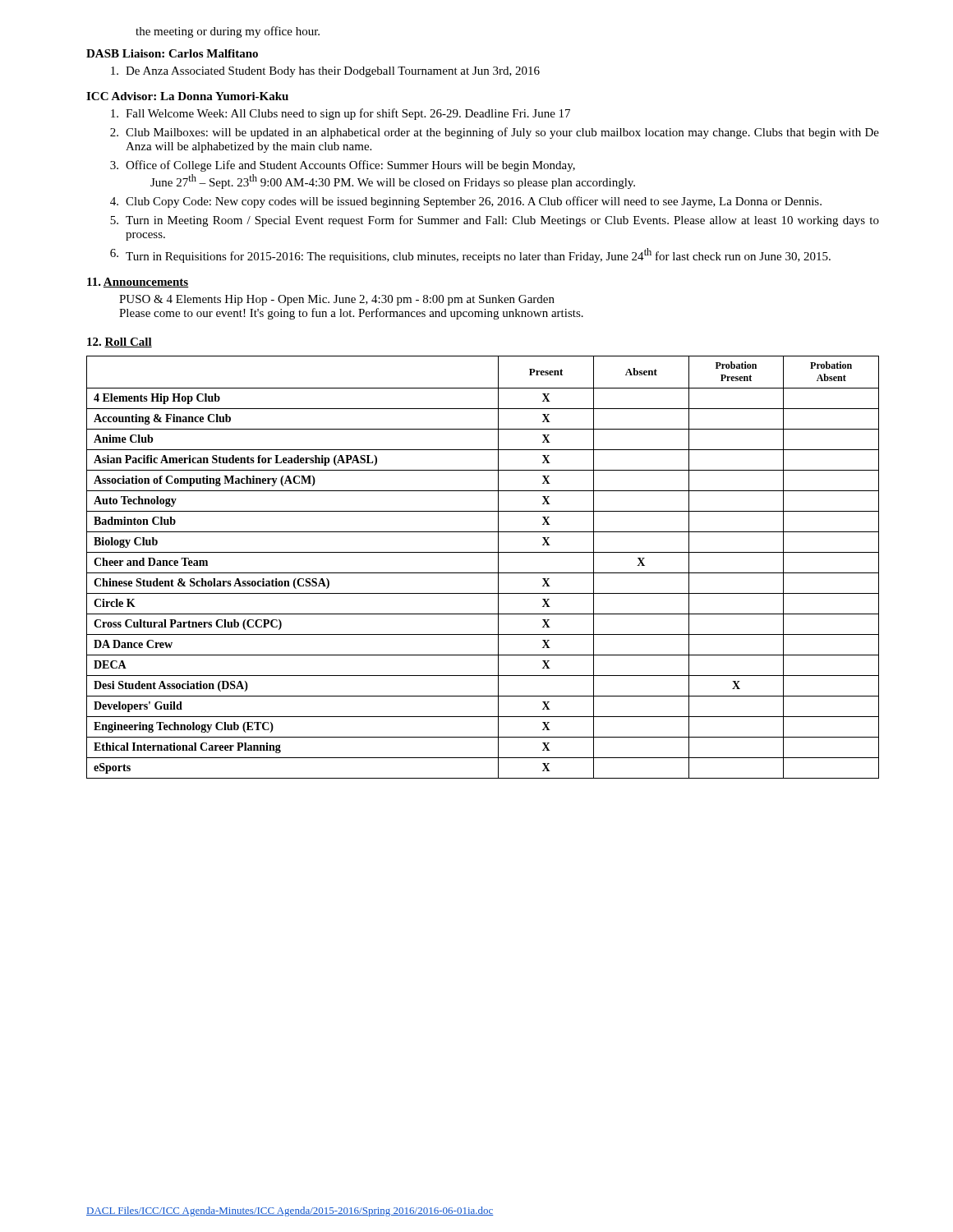Click on the text block starting "DASB Liaison: Carlos Malfitano"
Image resolution: width=953 pixels, height=1232 pixels.
172,53
